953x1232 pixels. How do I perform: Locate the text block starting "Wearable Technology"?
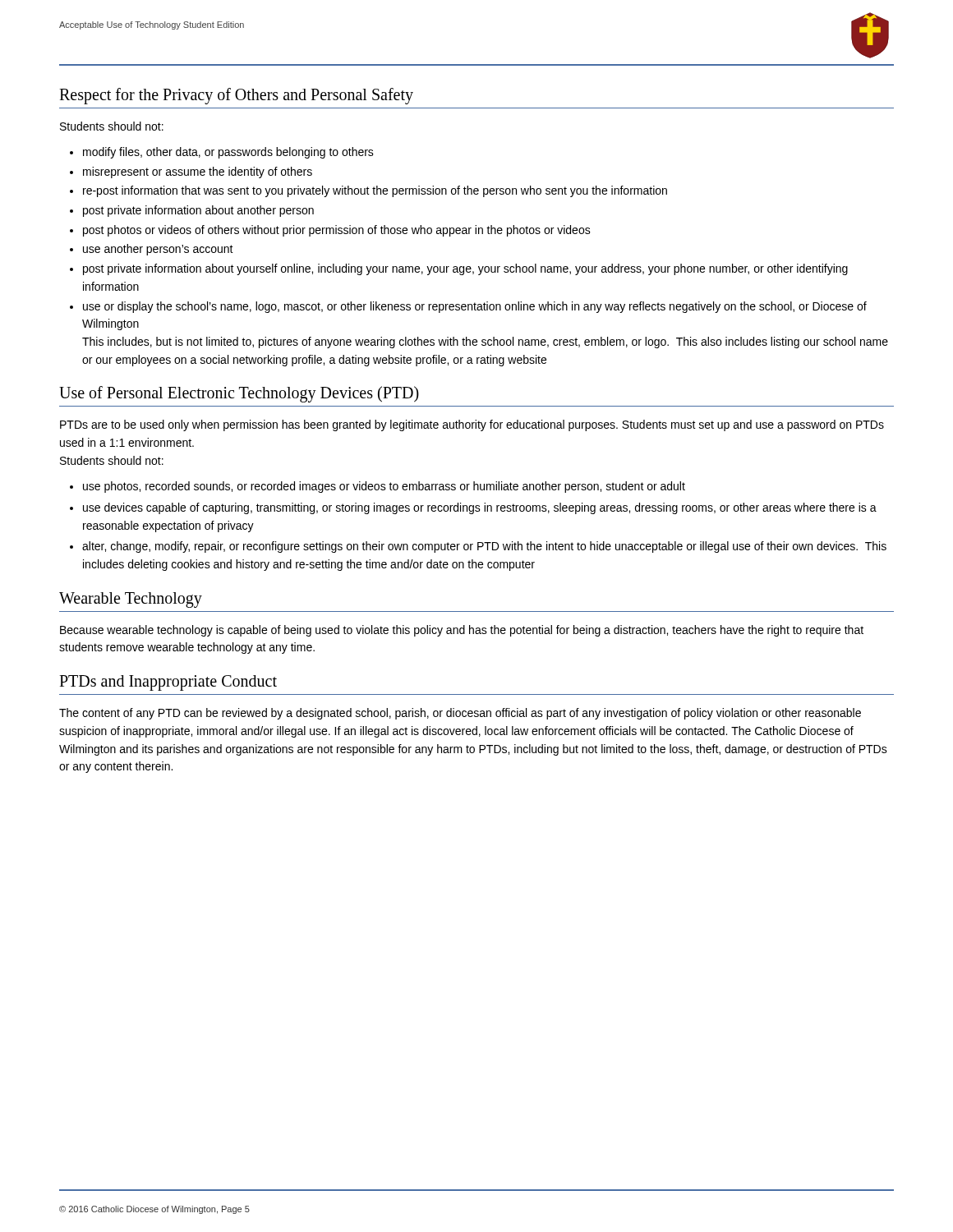click(131, 598)
